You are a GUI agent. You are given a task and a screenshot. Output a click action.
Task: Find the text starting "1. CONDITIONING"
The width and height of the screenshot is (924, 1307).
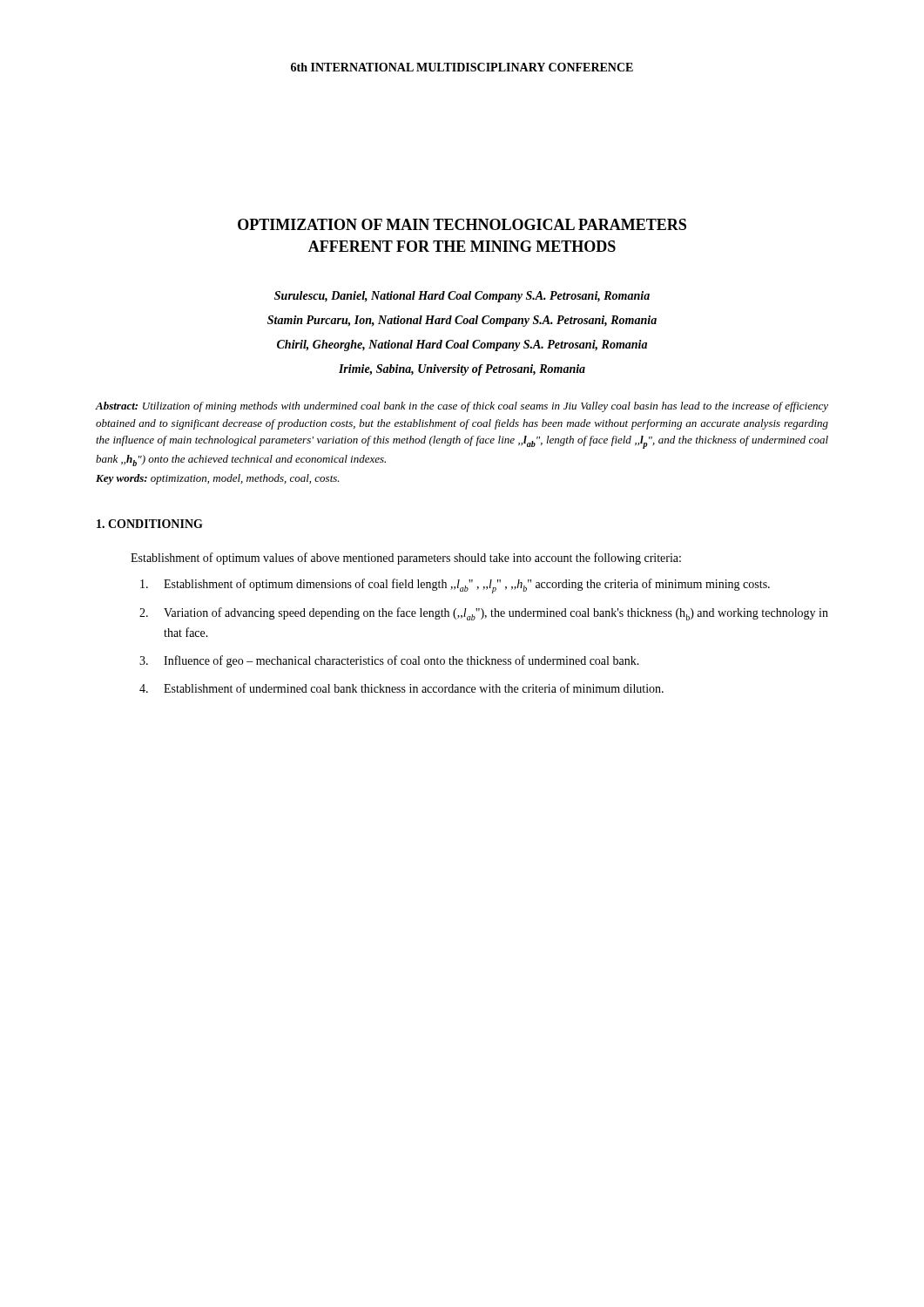pyautogui.click(x=149, y=524)
